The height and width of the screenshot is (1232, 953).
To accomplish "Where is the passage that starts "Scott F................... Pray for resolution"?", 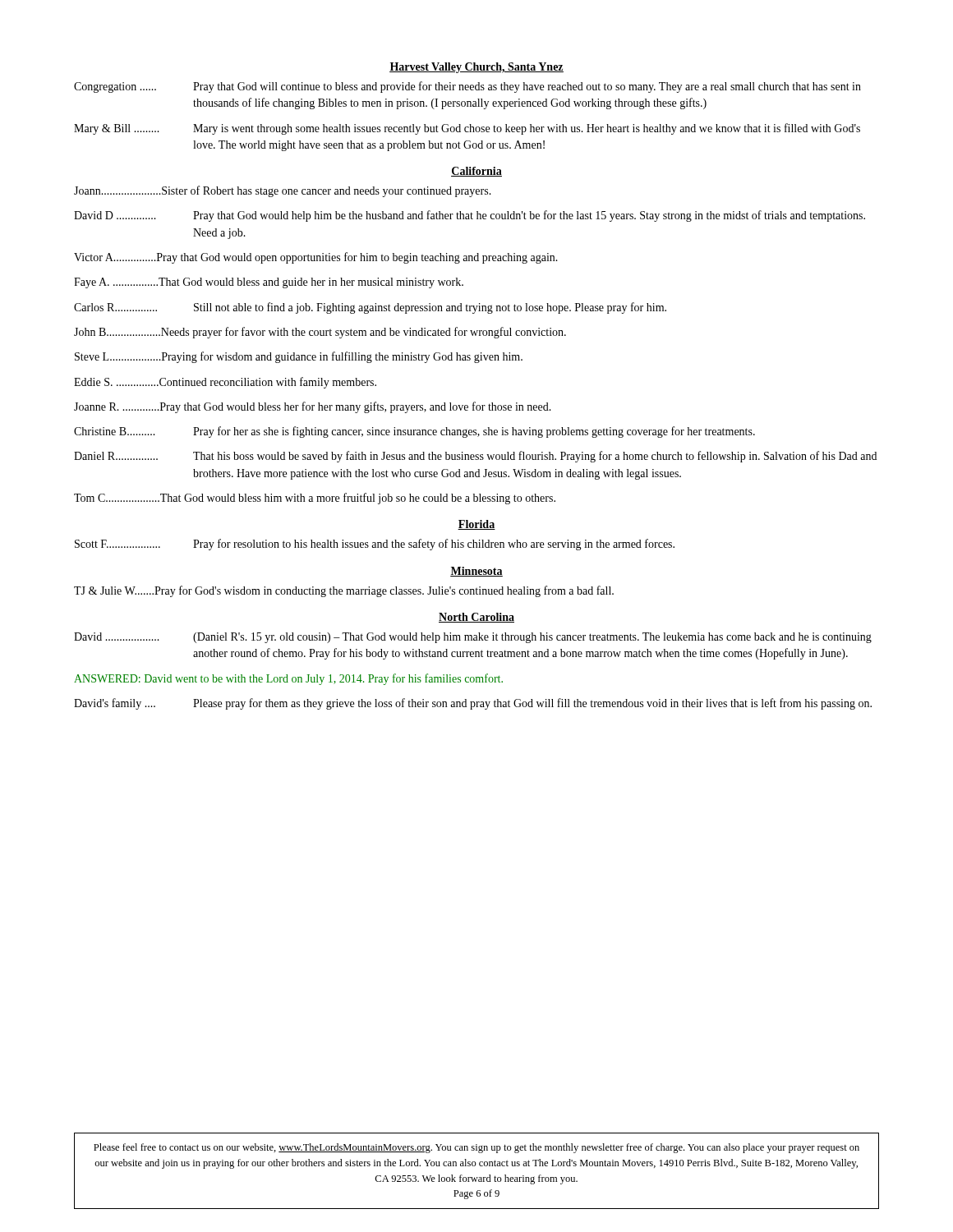I will (x=476, y=545).
